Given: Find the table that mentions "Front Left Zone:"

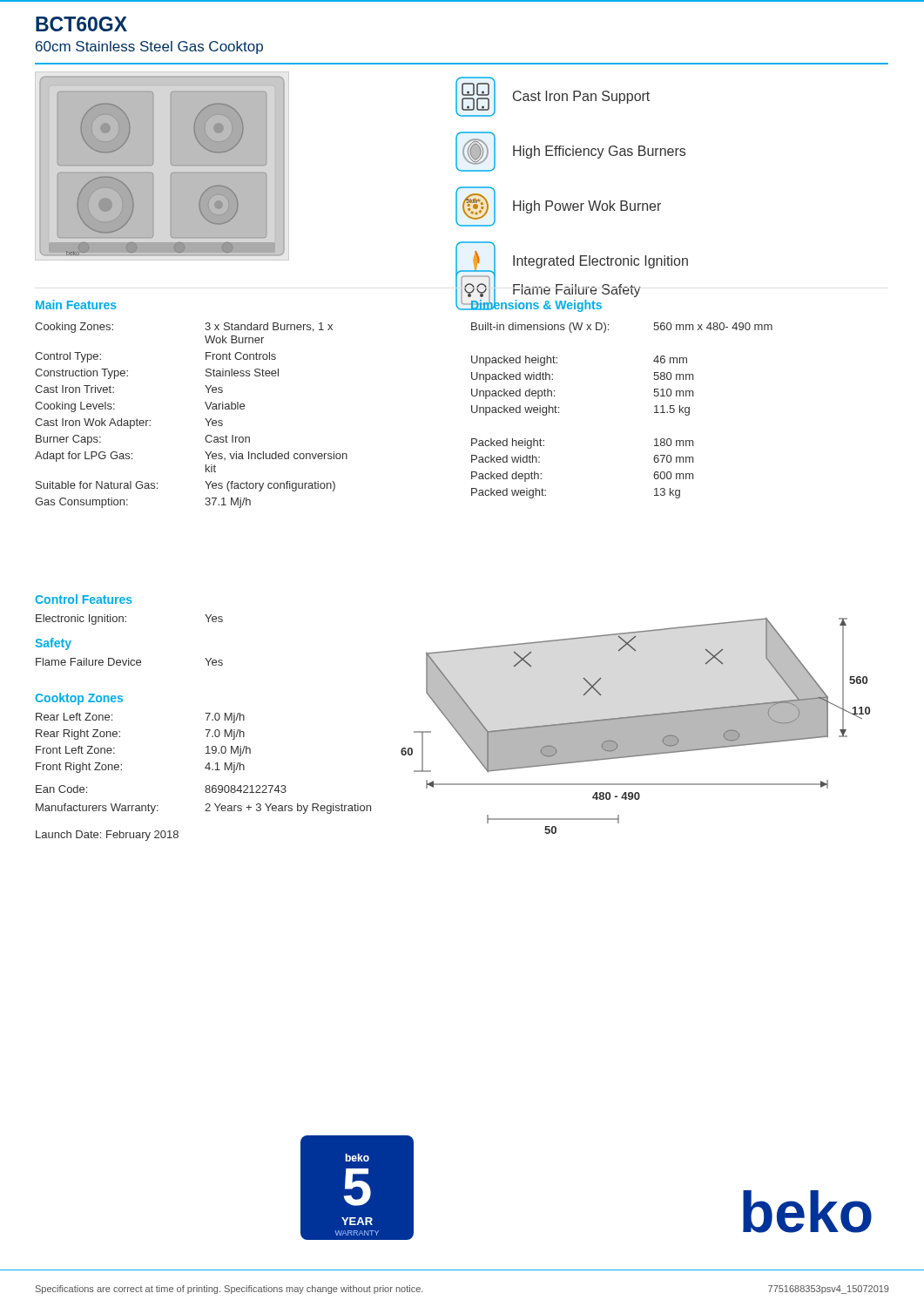Looking at the screenshot, I should point(187,742).
